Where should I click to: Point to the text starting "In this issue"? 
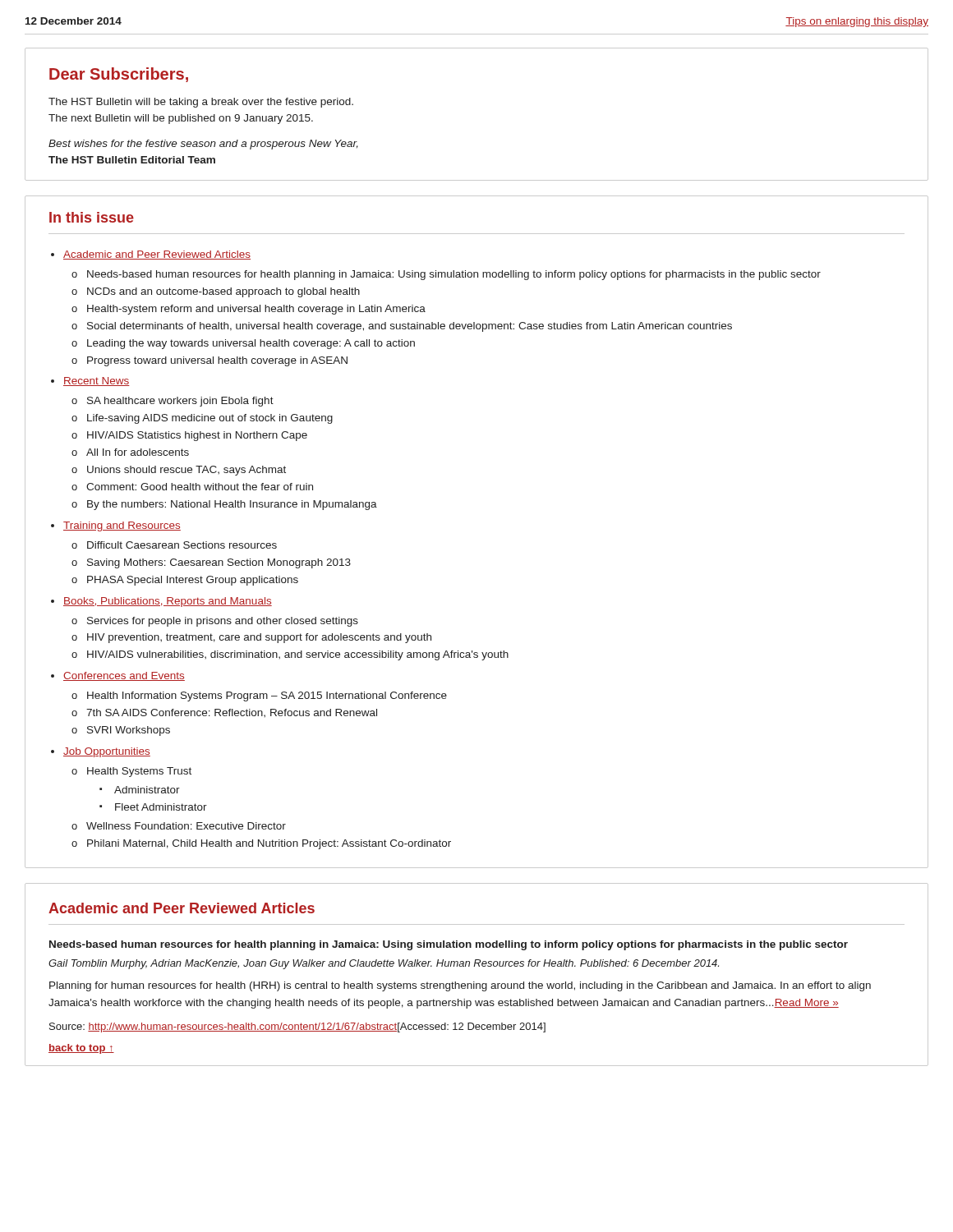(x=91, y=218)
